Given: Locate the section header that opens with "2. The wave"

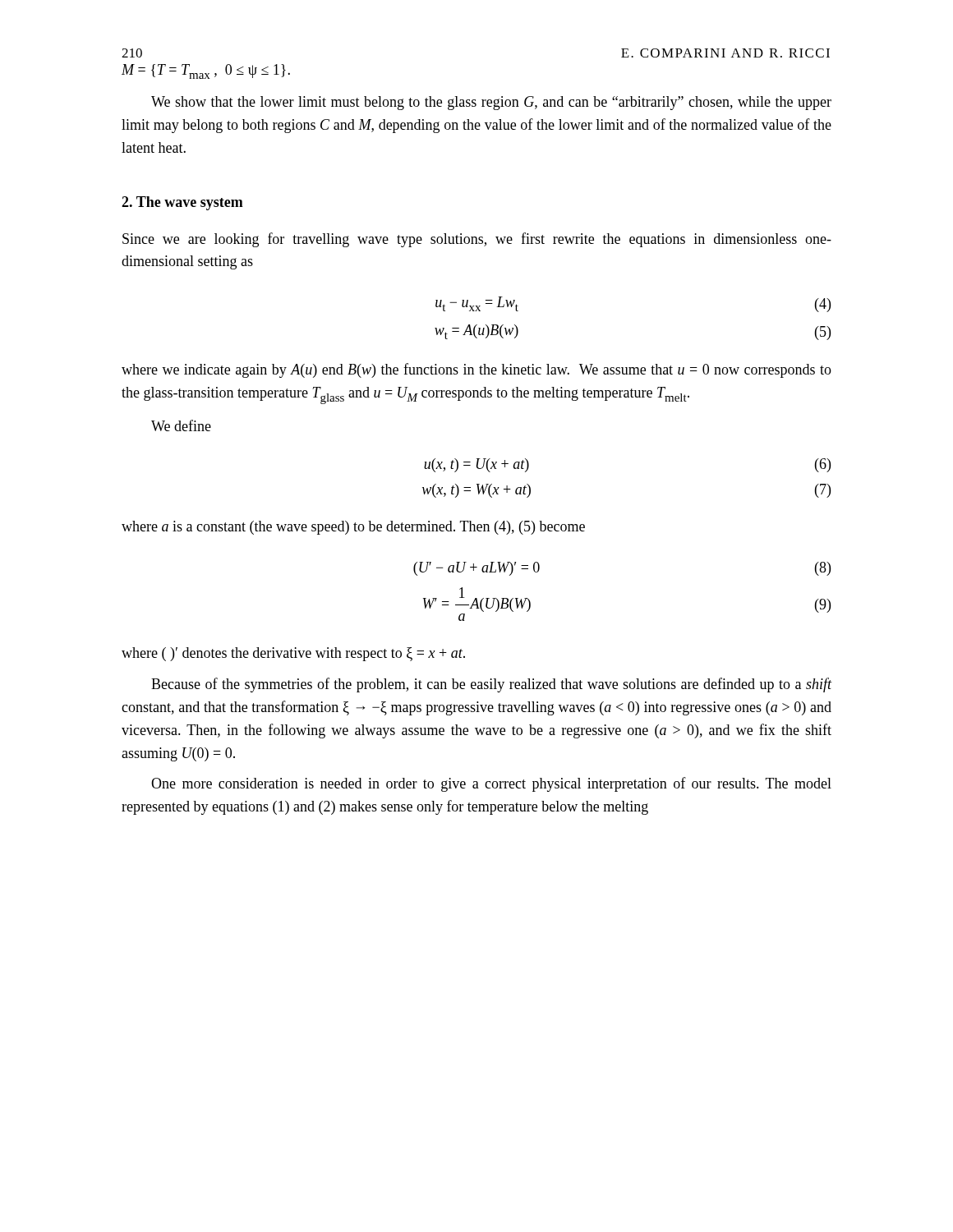Looking at the screenshot, I should click(182, 202).
